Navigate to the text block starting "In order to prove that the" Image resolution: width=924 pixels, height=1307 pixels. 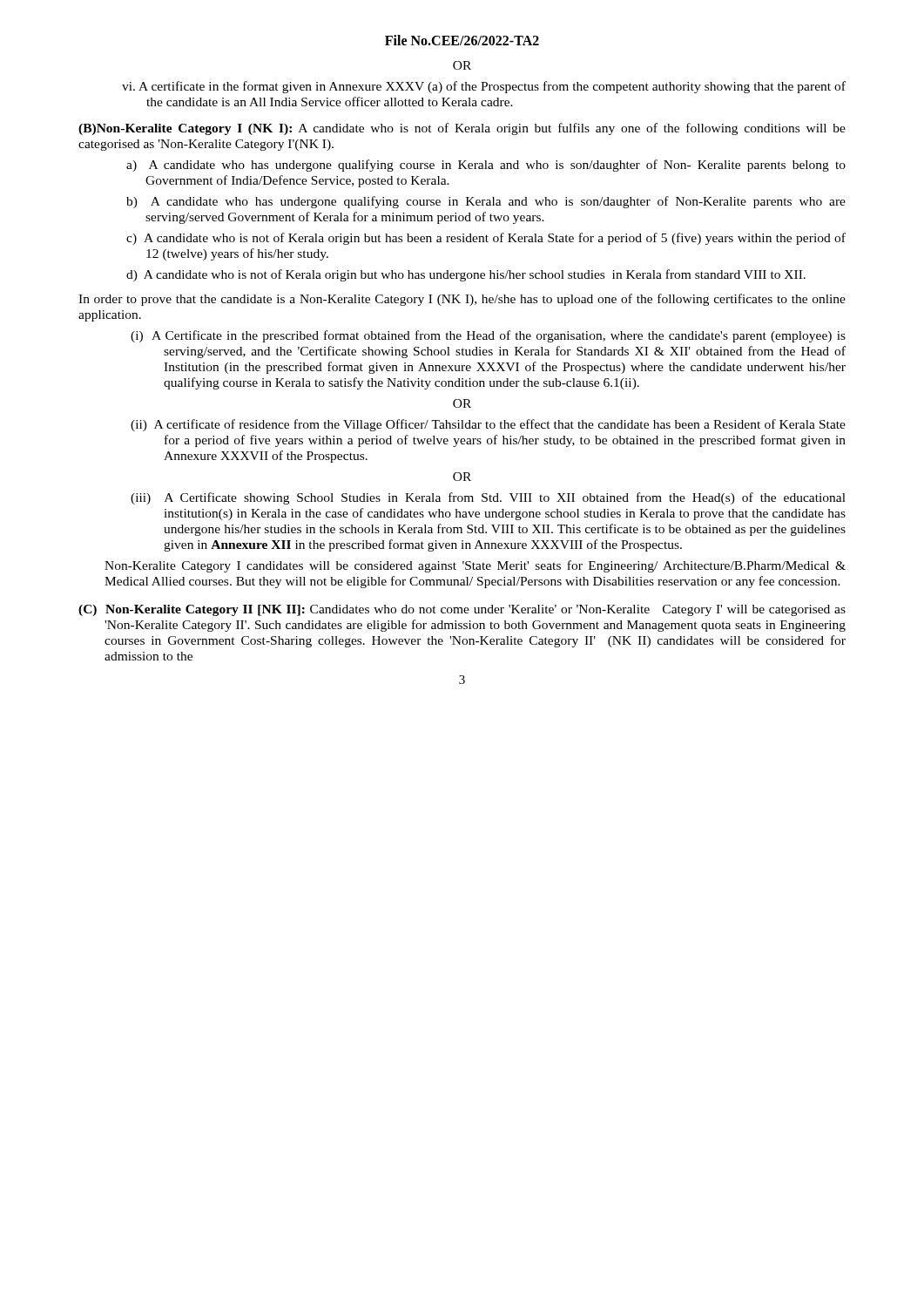click(x=462, y=306)
